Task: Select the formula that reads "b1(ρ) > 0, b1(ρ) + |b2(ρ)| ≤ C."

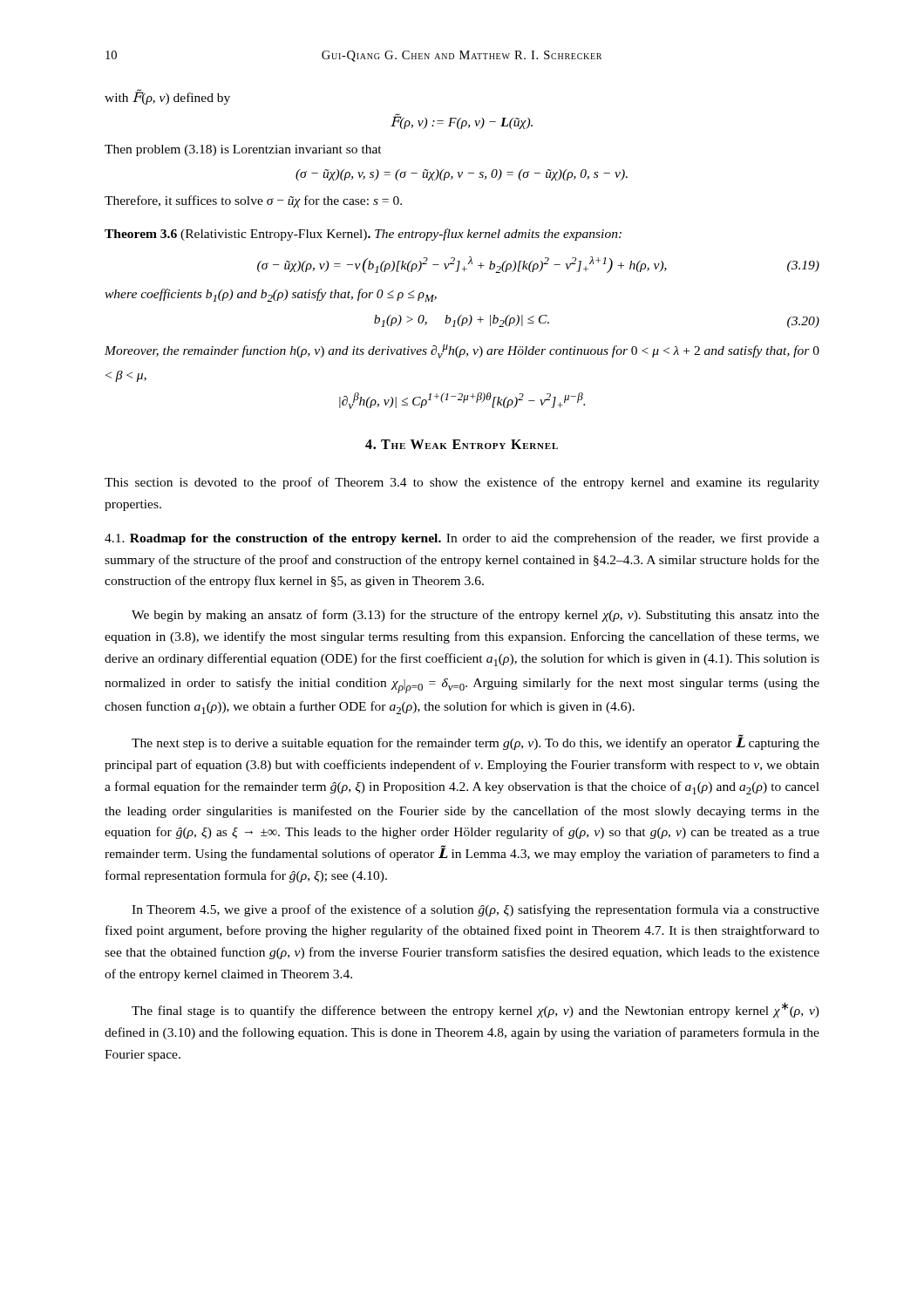Action: (x=395, y=321)
